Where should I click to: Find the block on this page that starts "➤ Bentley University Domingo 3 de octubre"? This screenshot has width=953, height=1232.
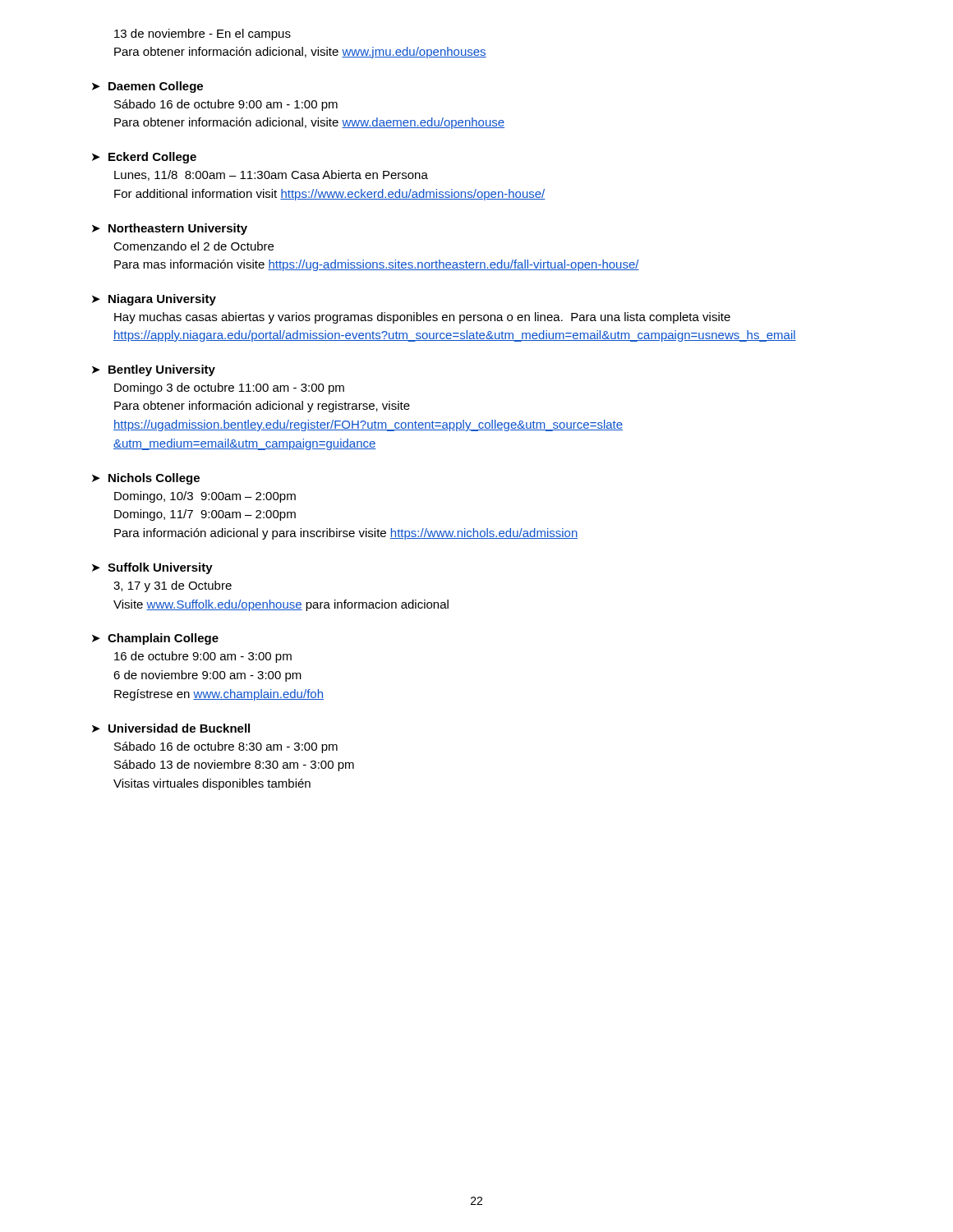(154, 370)
